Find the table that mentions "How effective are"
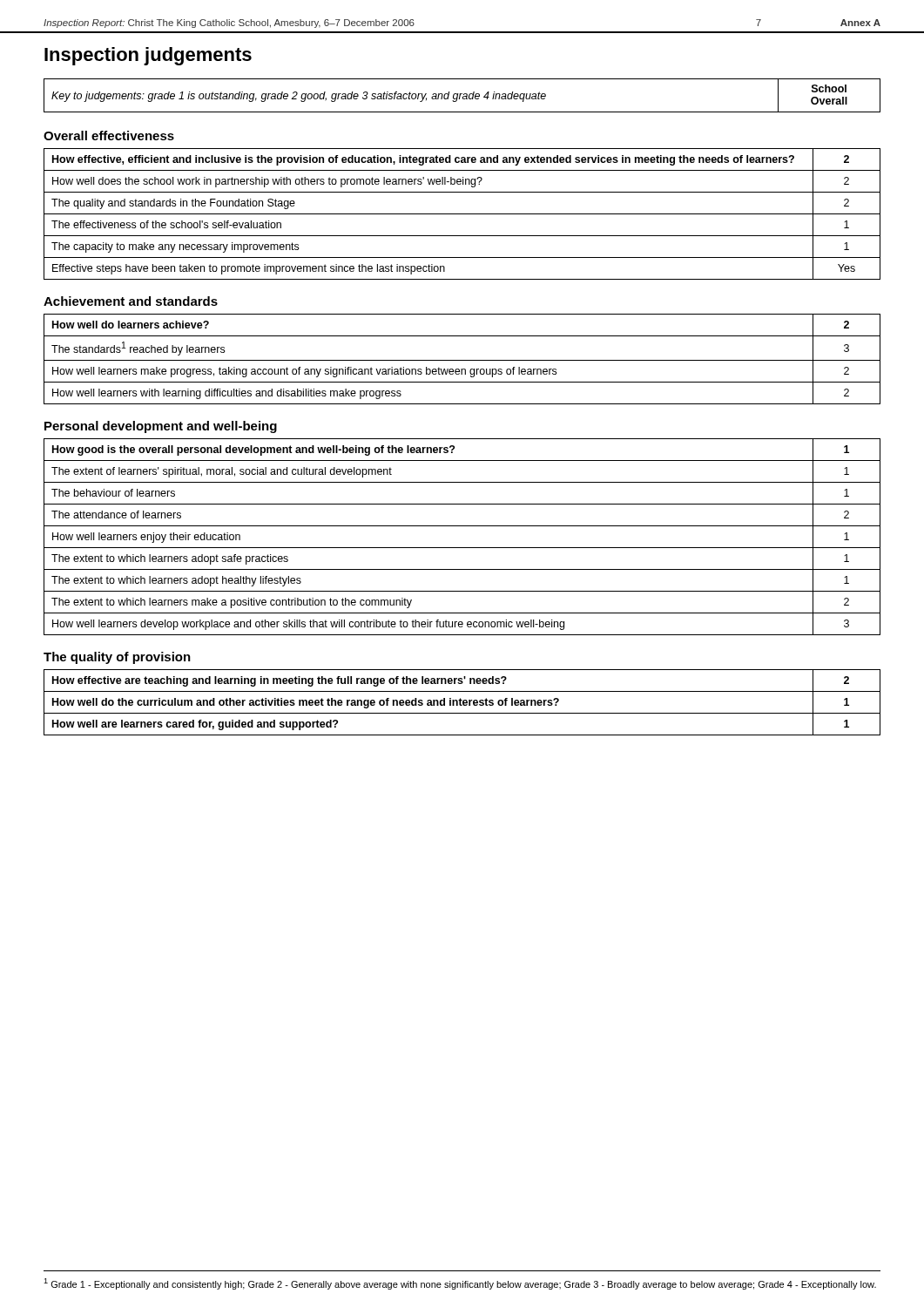The width and height of the screenshot is (924, 1307). click(x=462, y=702)
